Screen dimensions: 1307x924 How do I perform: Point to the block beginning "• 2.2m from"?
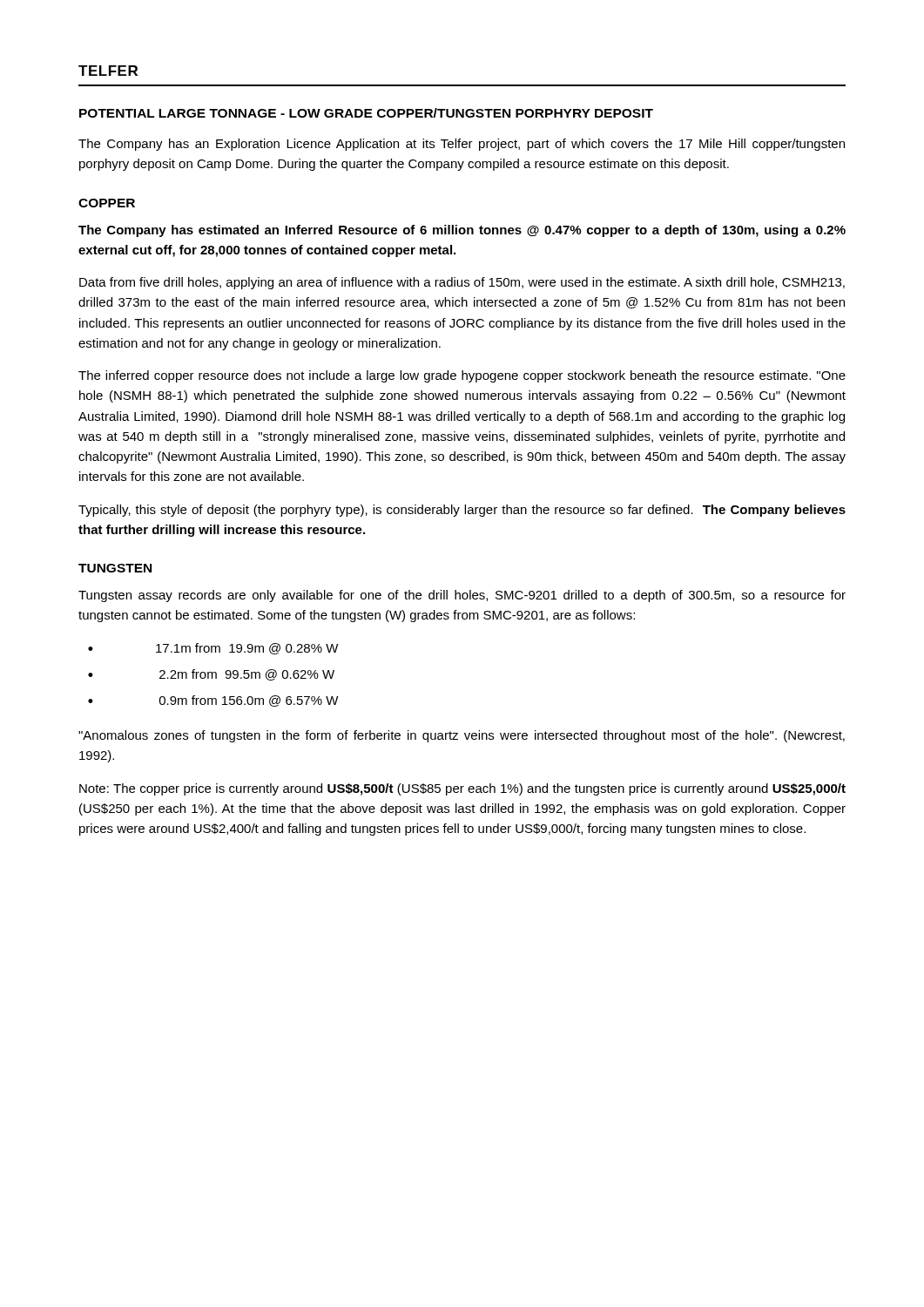coord(206,675)
